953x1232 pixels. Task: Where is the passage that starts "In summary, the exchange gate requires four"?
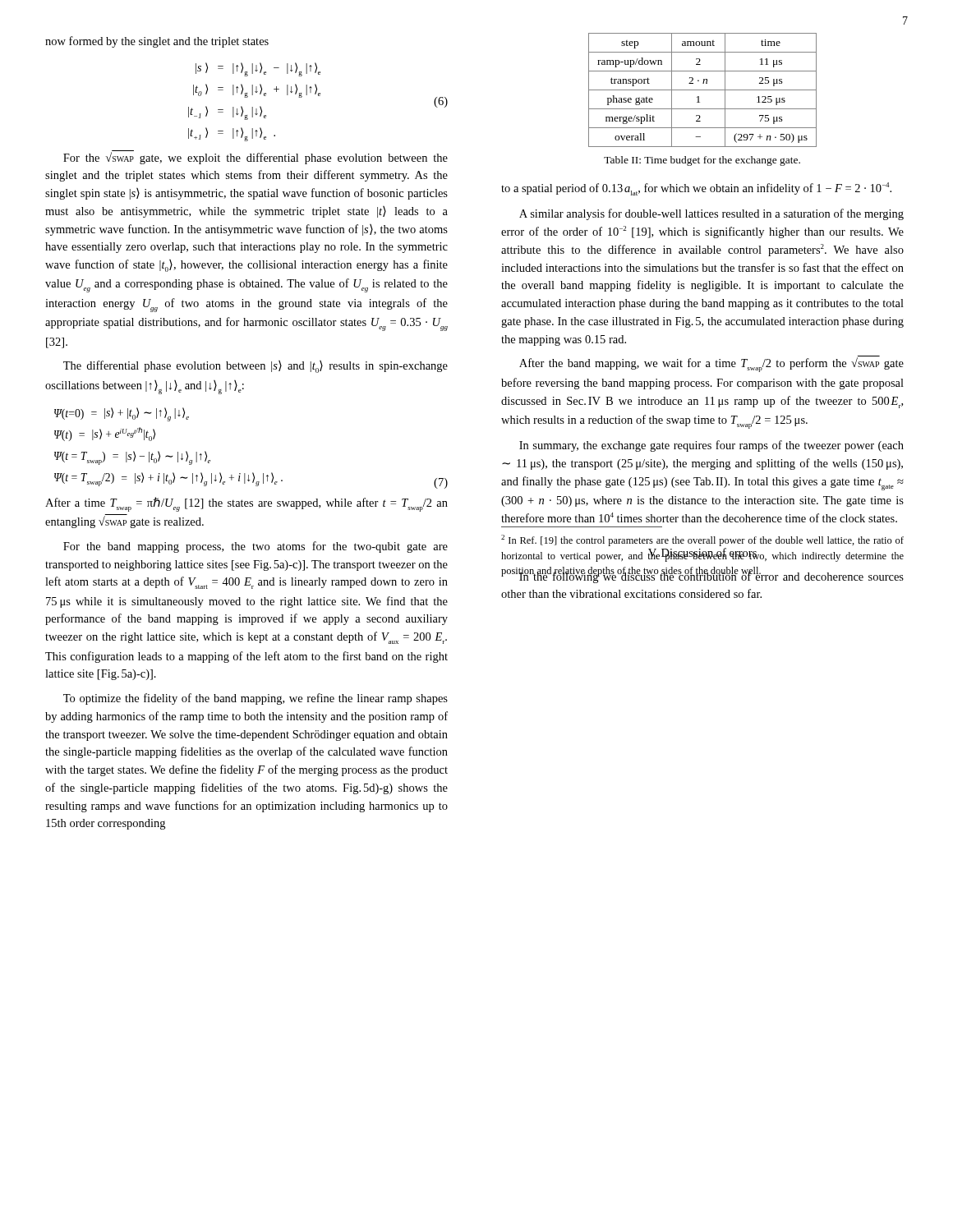tap(702, 483)
